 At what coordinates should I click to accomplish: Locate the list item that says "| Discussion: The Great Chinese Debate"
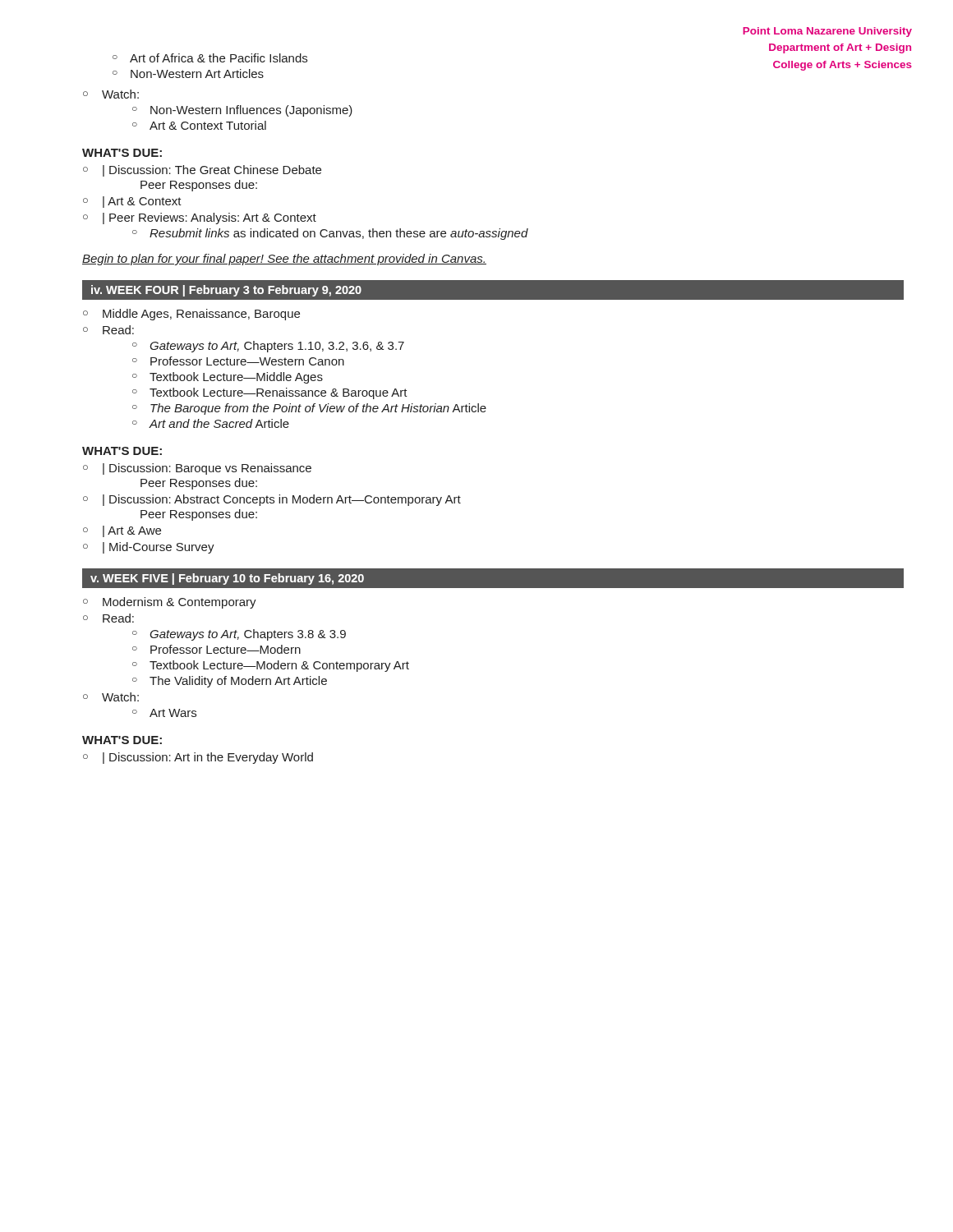(202, 171)
